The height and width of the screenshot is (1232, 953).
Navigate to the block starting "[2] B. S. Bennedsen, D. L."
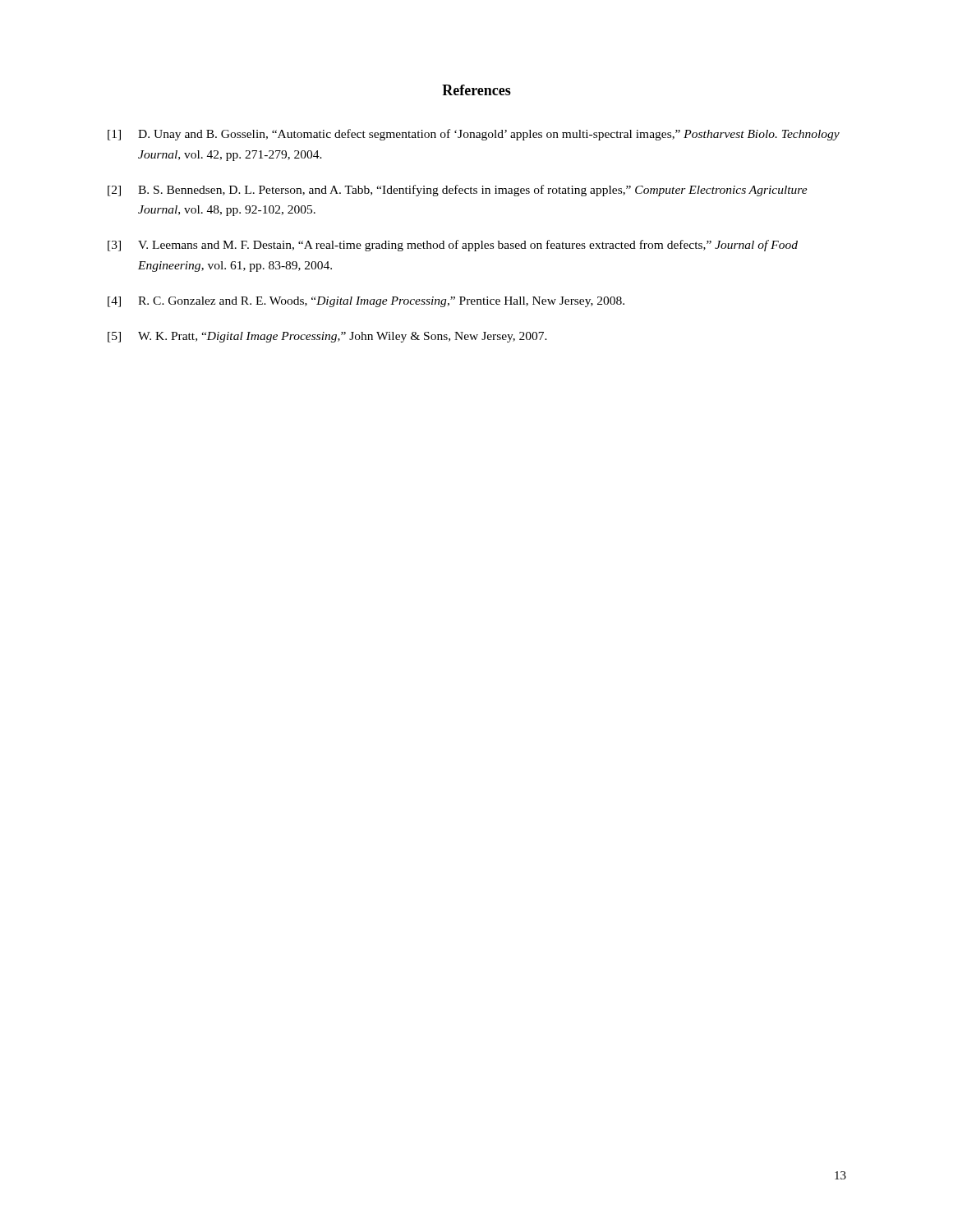point(476,200)
